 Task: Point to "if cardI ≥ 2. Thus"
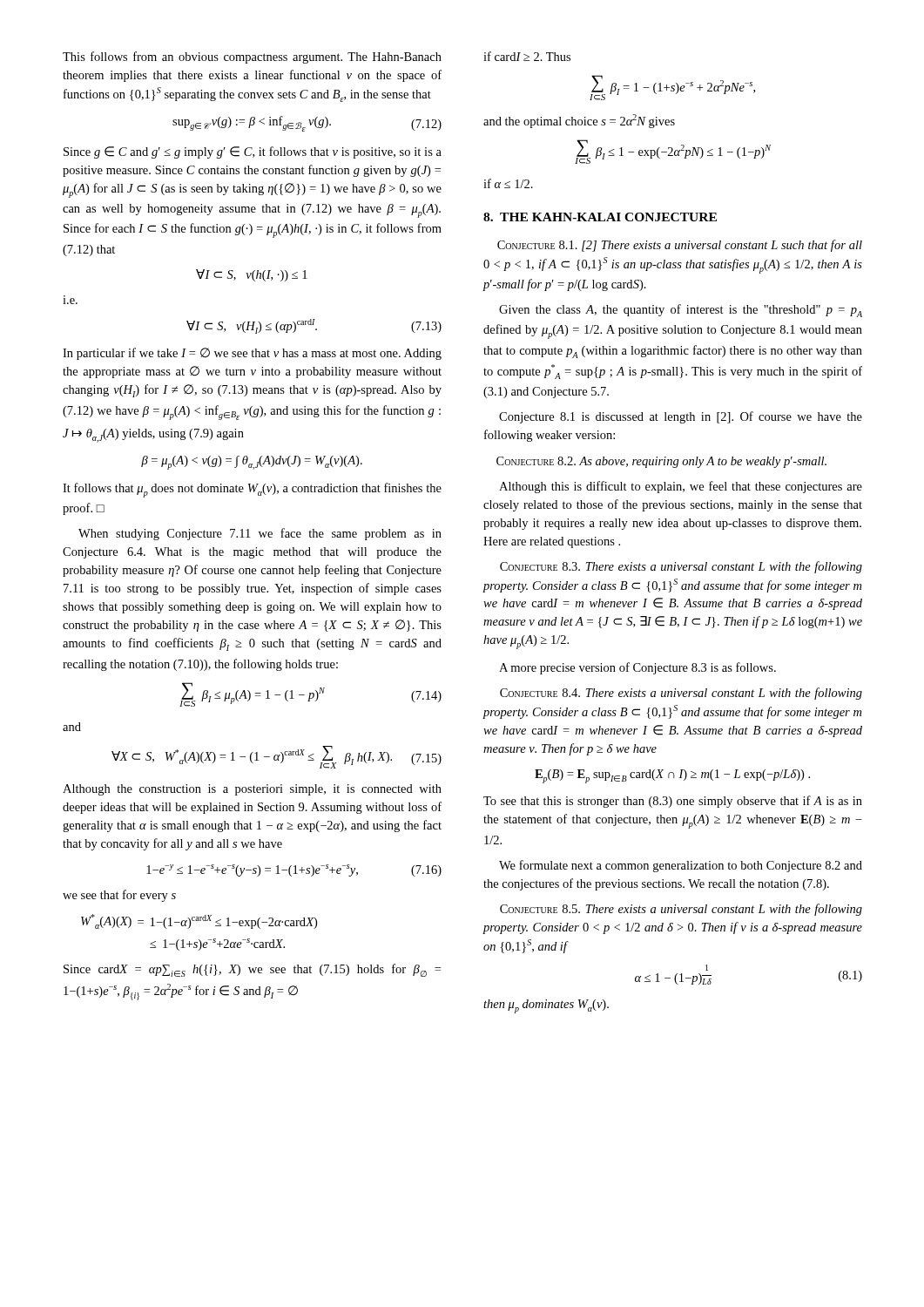(x=527, y=56)
